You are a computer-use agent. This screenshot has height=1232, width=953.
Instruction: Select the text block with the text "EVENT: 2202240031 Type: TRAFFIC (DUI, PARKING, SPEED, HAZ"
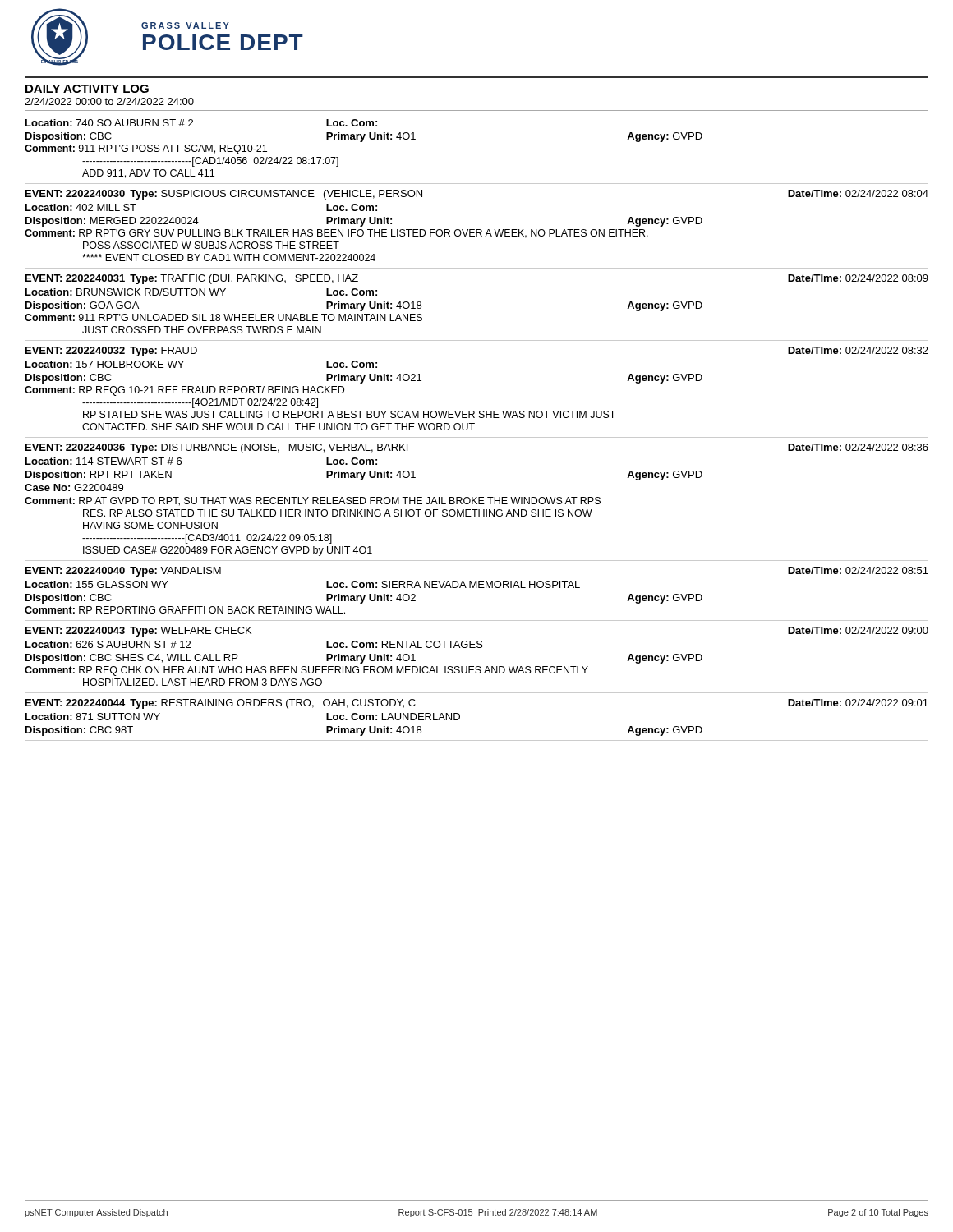(192, 278)
